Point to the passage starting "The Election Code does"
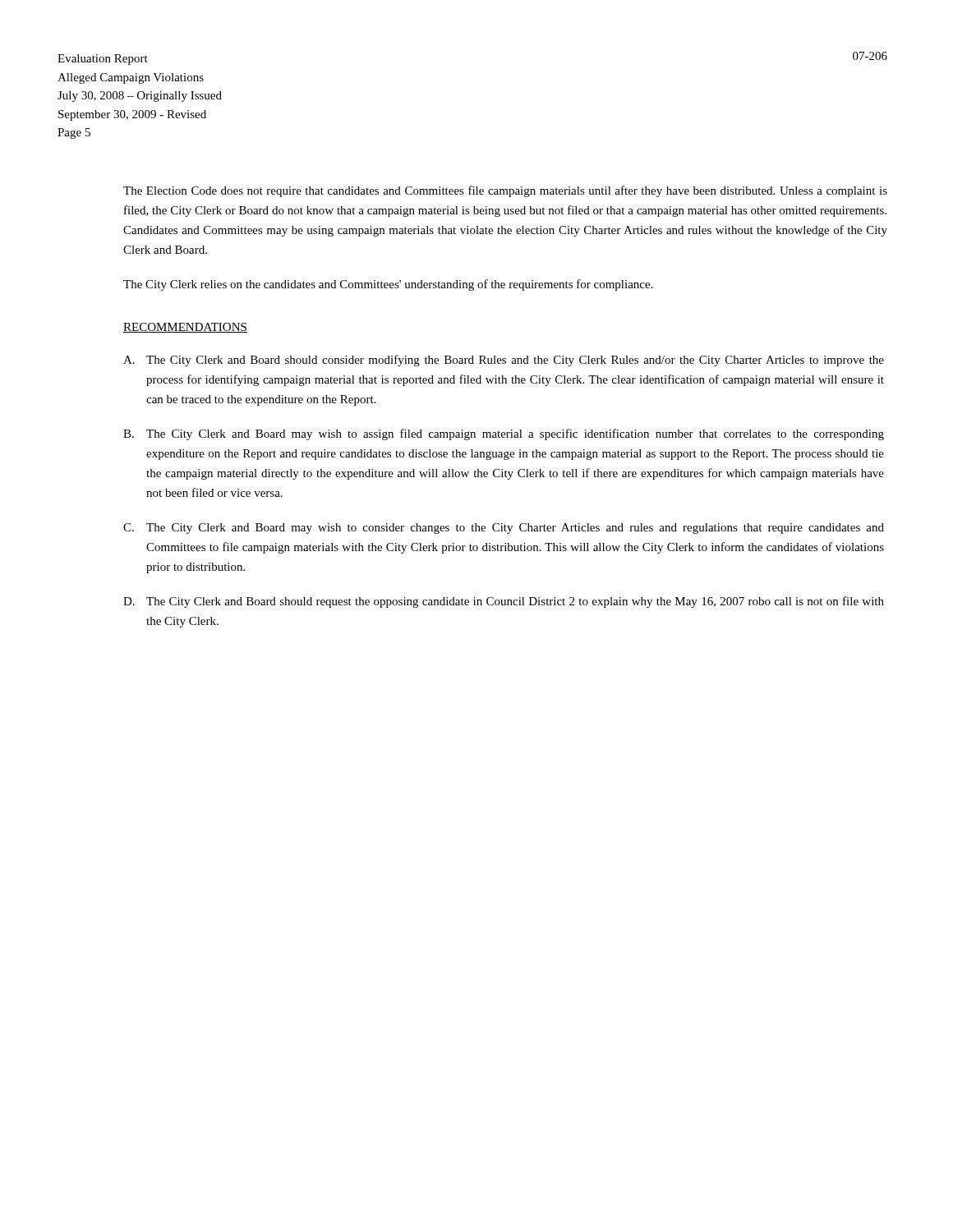The image size is (953, 1232). tap(505, 220)
